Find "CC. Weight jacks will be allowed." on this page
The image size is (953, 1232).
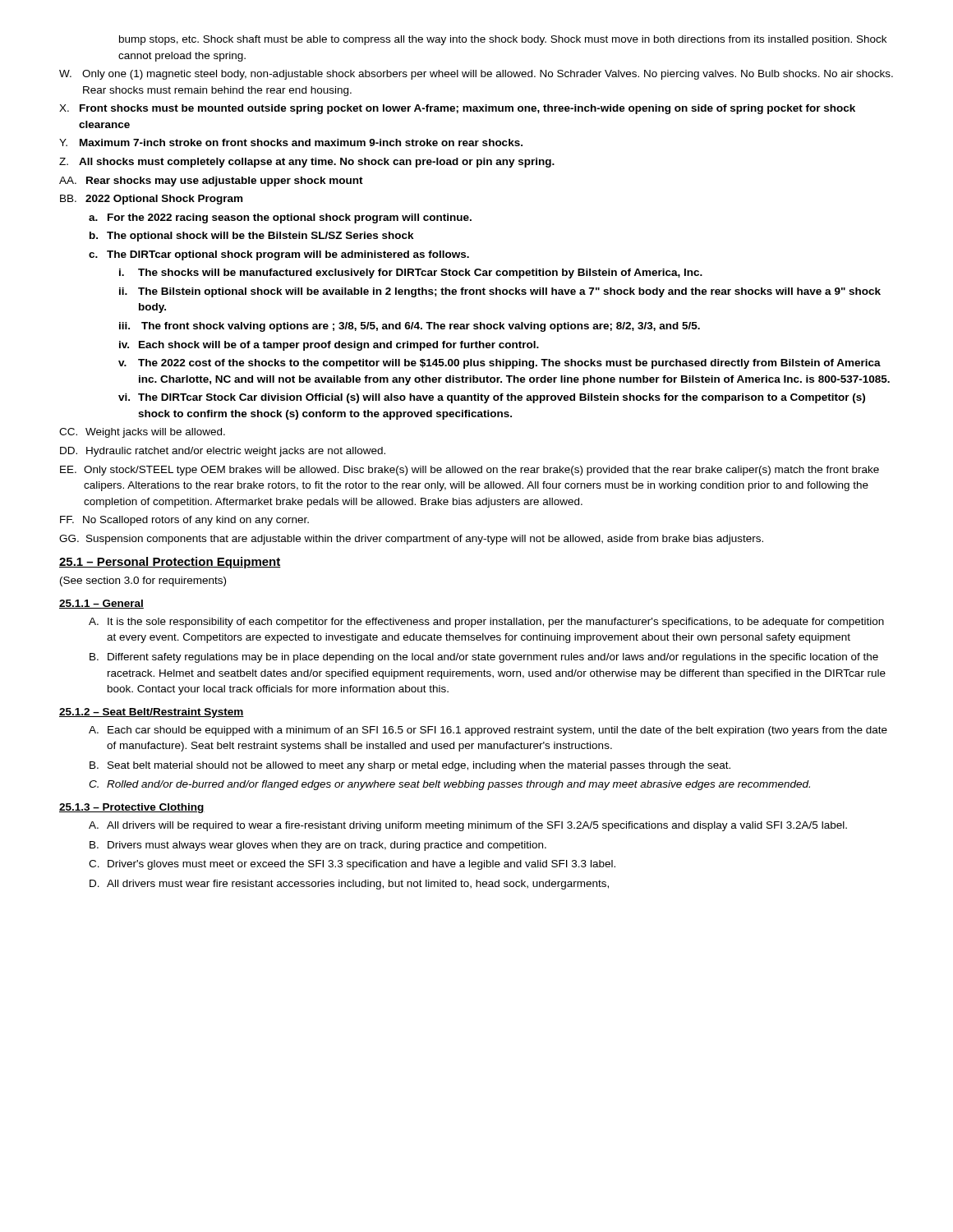142,433
